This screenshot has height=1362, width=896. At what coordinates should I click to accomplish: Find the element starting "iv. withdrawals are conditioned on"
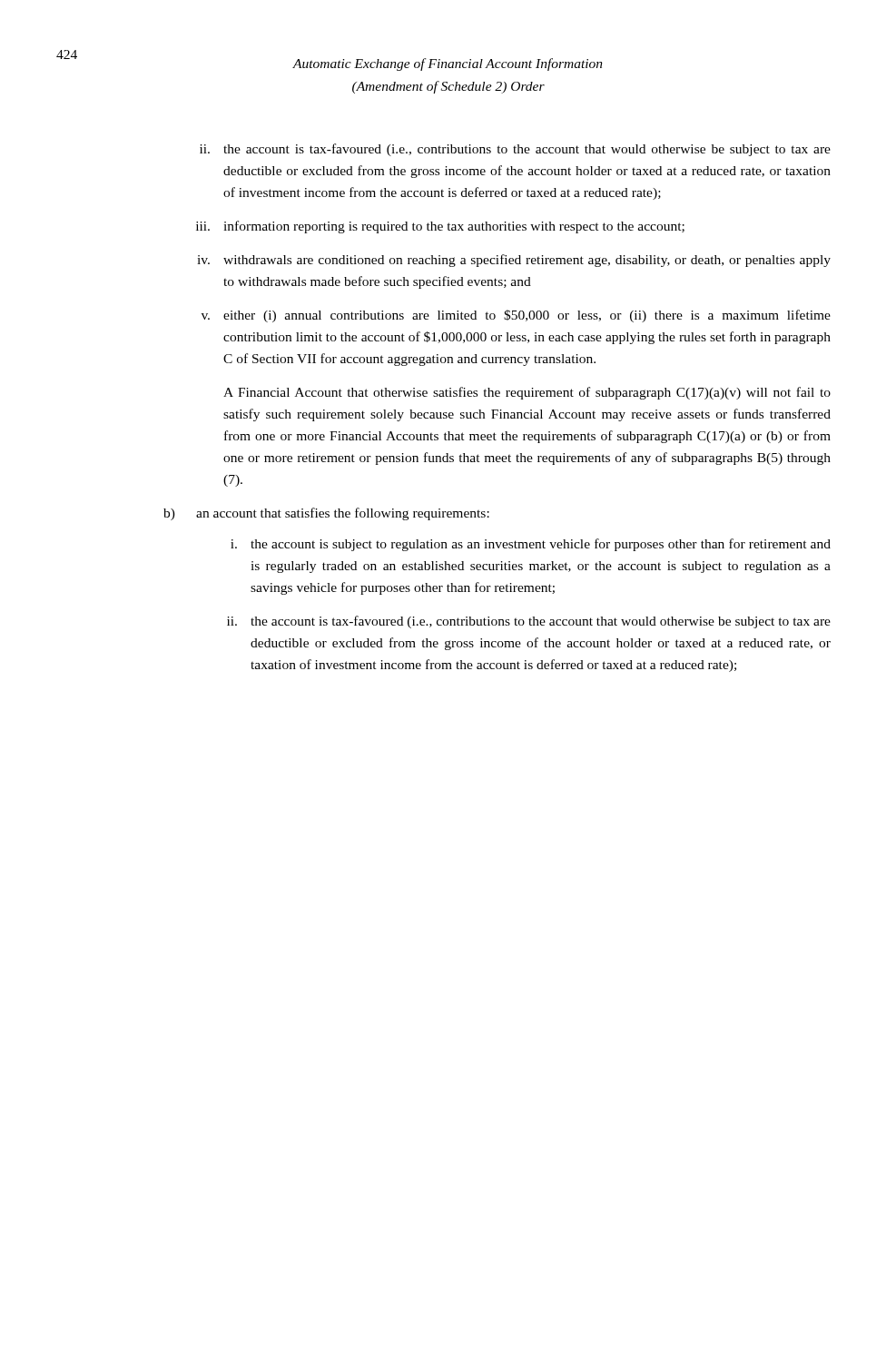click(x=497, y=271)
